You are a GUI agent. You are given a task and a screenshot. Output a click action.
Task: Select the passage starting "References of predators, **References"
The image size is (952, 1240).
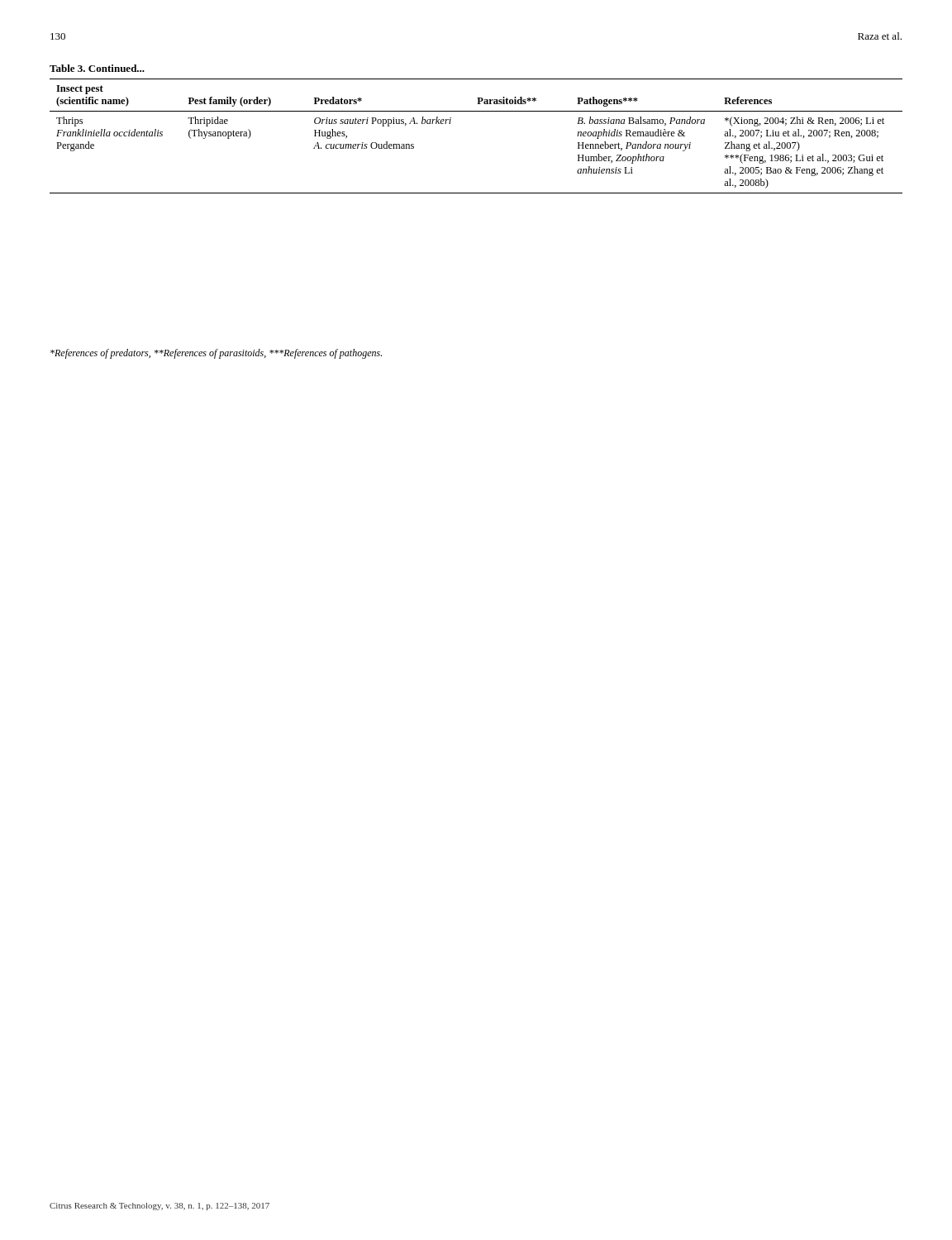(216, 353)
